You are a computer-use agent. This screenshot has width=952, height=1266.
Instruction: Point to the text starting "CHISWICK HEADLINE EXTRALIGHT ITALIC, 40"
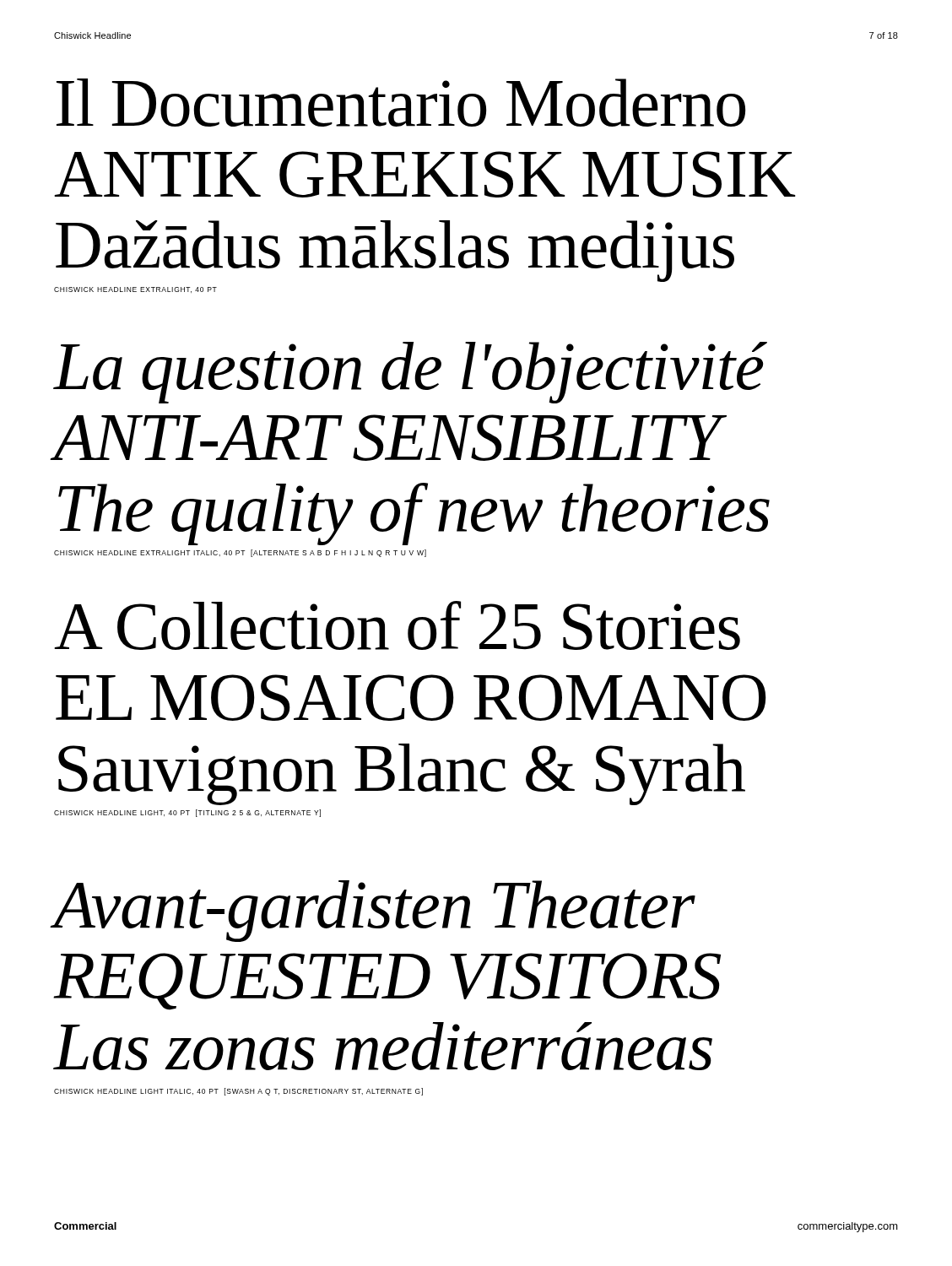coord(240,553)
